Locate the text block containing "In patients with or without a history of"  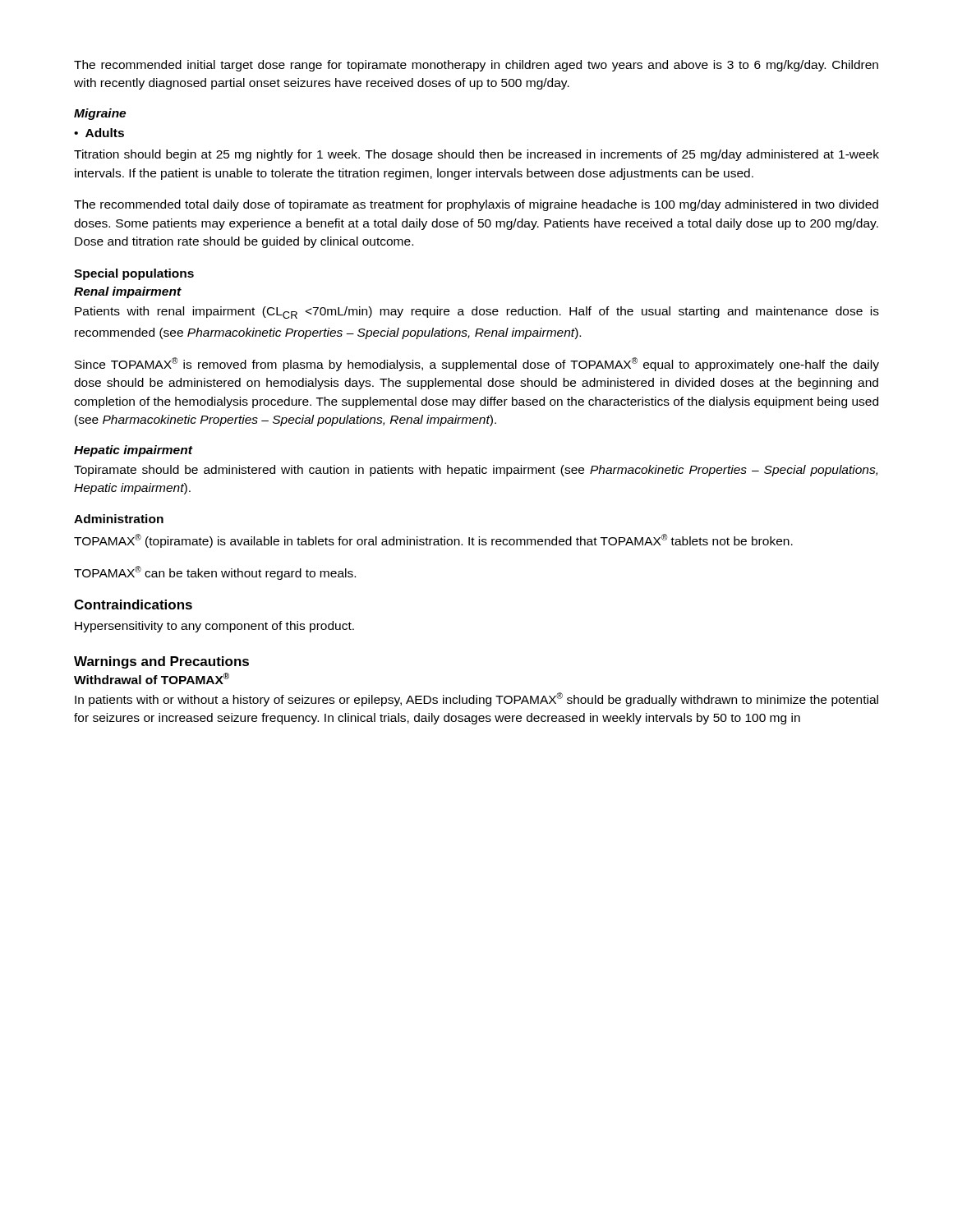coord(476,709)
